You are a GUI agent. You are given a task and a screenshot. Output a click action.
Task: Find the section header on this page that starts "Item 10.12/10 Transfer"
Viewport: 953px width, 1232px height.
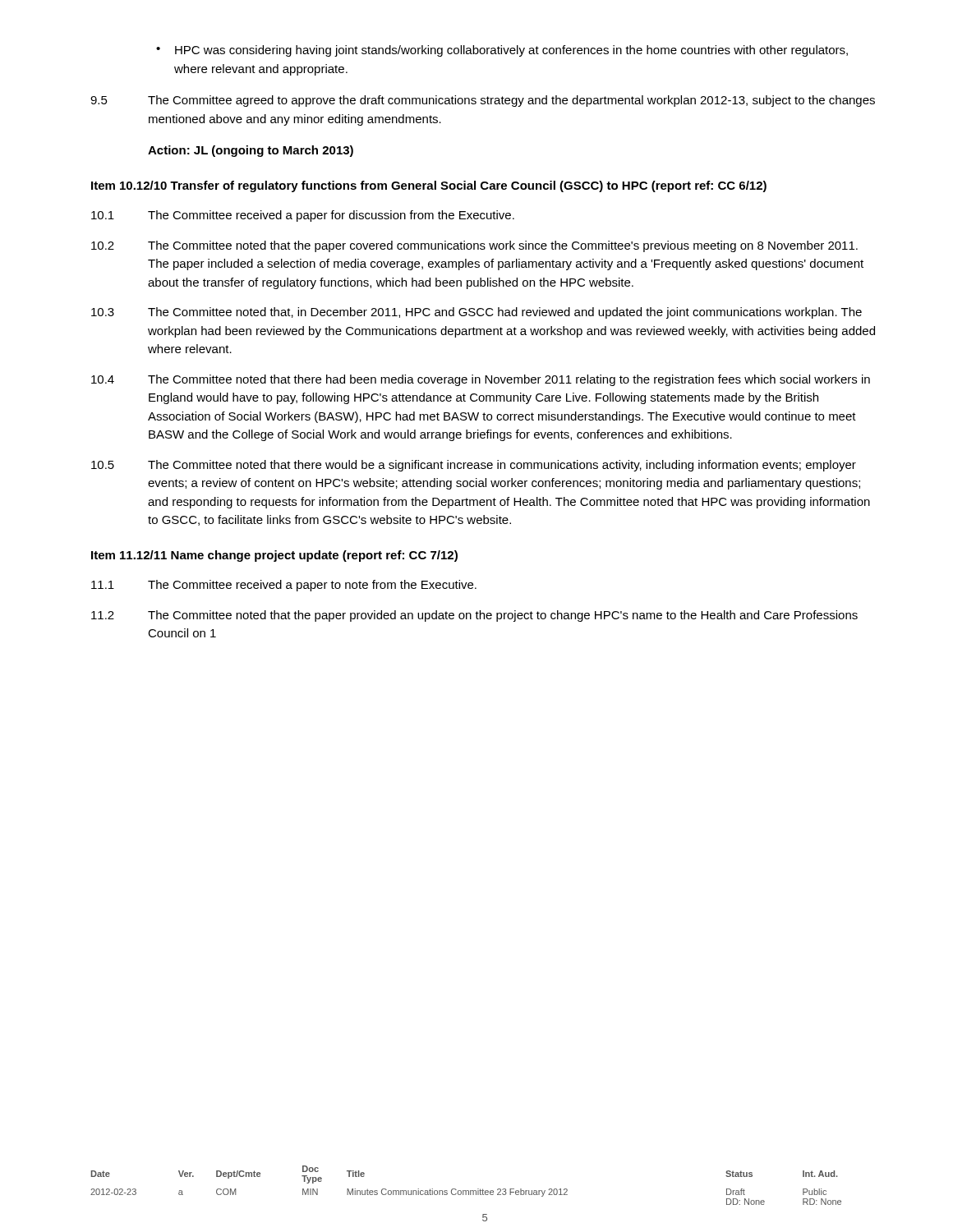tap(429, 185)
